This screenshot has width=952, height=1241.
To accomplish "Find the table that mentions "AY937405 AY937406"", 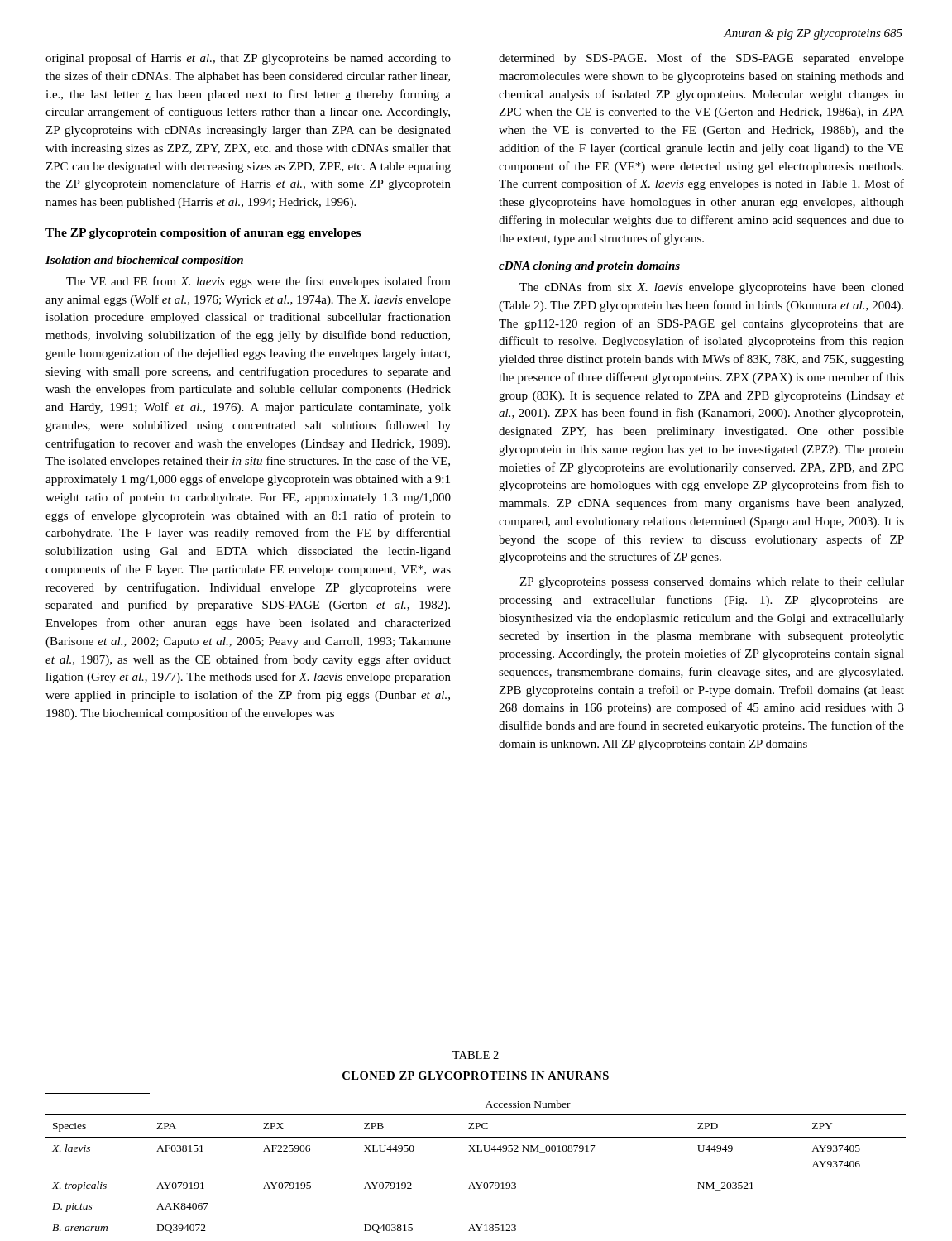I will [476, 1166].
